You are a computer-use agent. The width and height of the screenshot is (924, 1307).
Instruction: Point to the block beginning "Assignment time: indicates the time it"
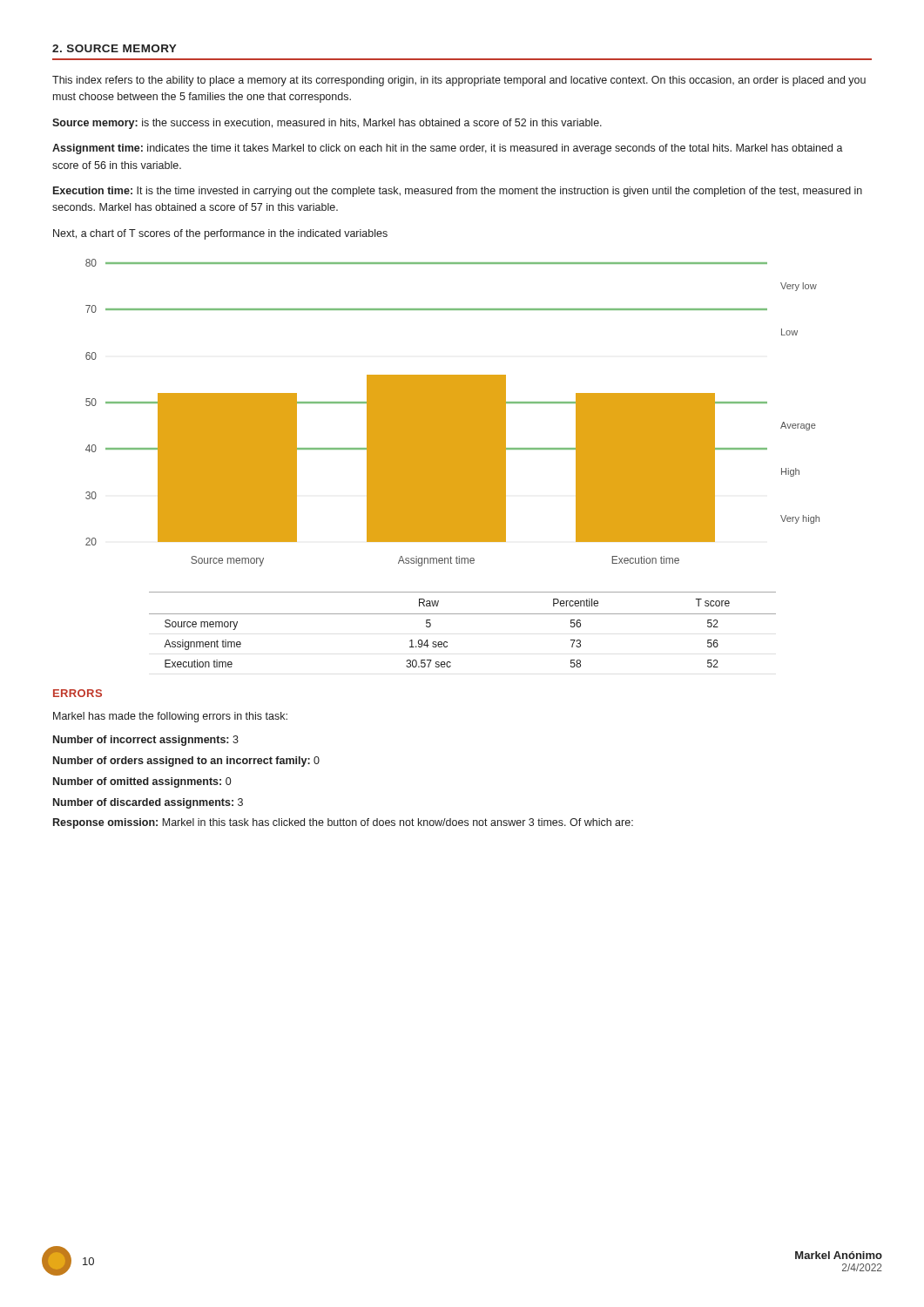pos(447,157)
